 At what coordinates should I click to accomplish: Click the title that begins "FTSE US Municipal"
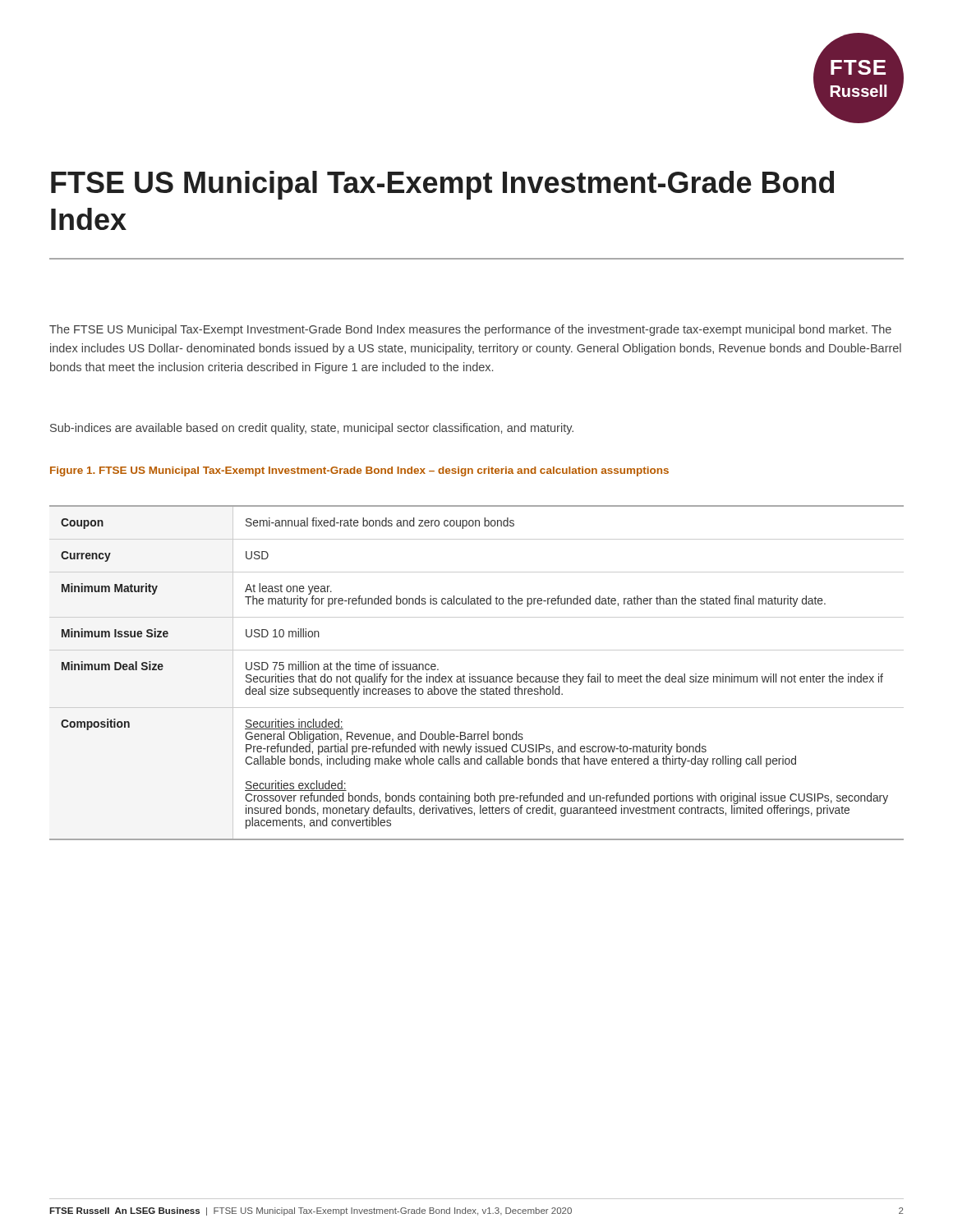476,212
